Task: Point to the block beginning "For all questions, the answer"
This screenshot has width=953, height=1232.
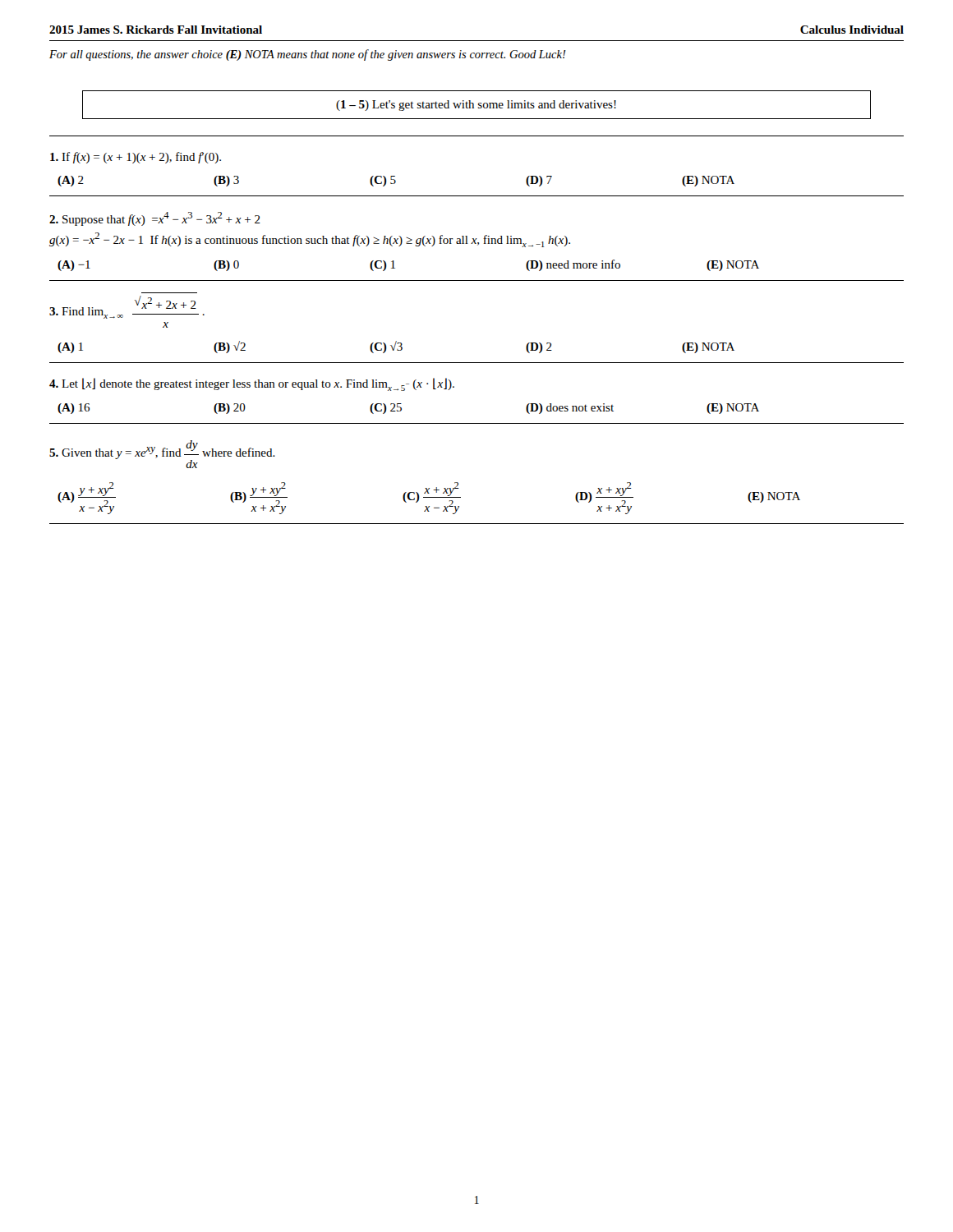Action: [308, 54]
